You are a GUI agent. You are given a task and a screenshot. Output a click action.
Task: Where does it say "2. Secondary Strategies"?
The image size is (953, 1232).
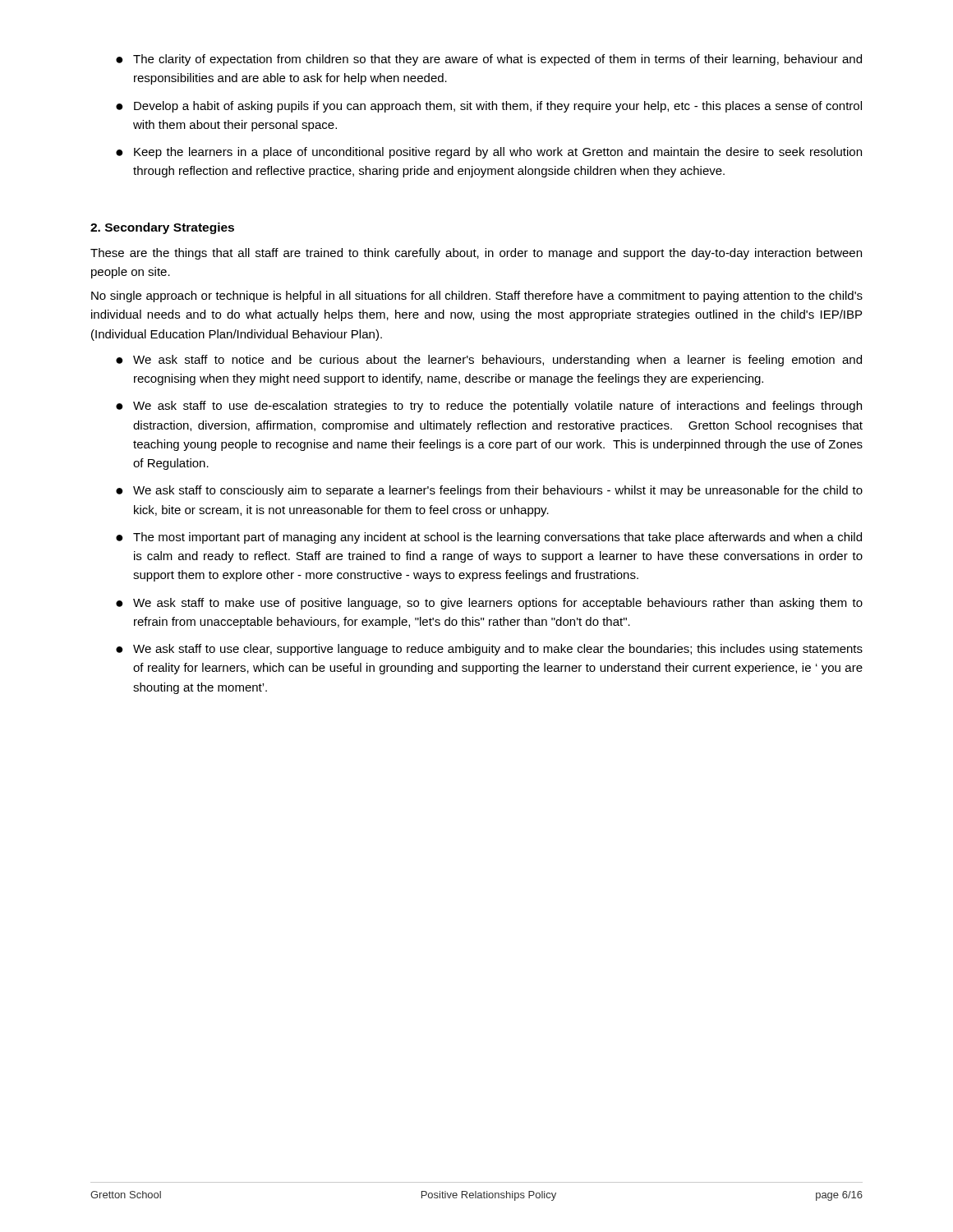click(x=163, y=227)
